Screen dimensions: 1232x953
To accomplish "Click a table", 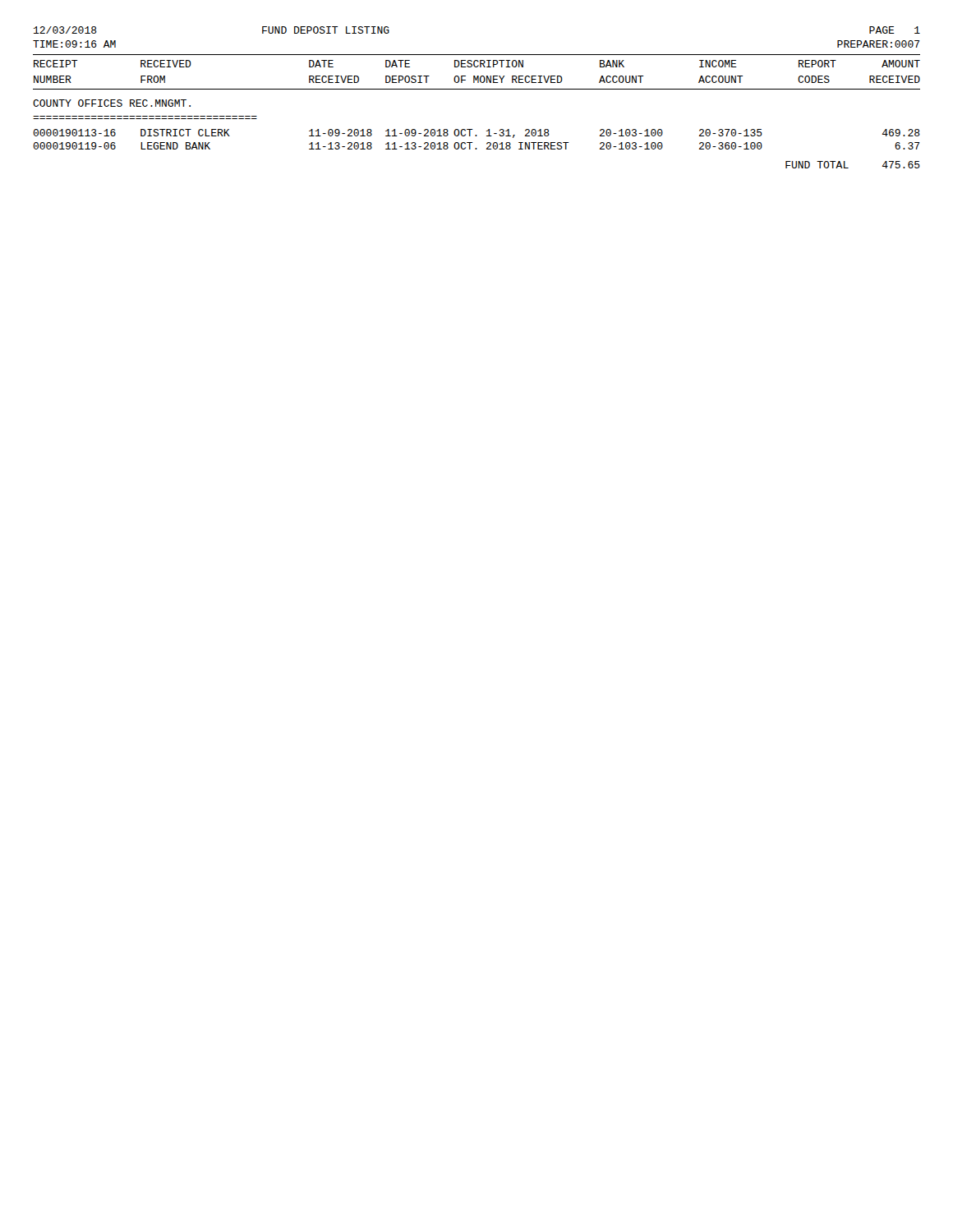I will pos(476,106).
